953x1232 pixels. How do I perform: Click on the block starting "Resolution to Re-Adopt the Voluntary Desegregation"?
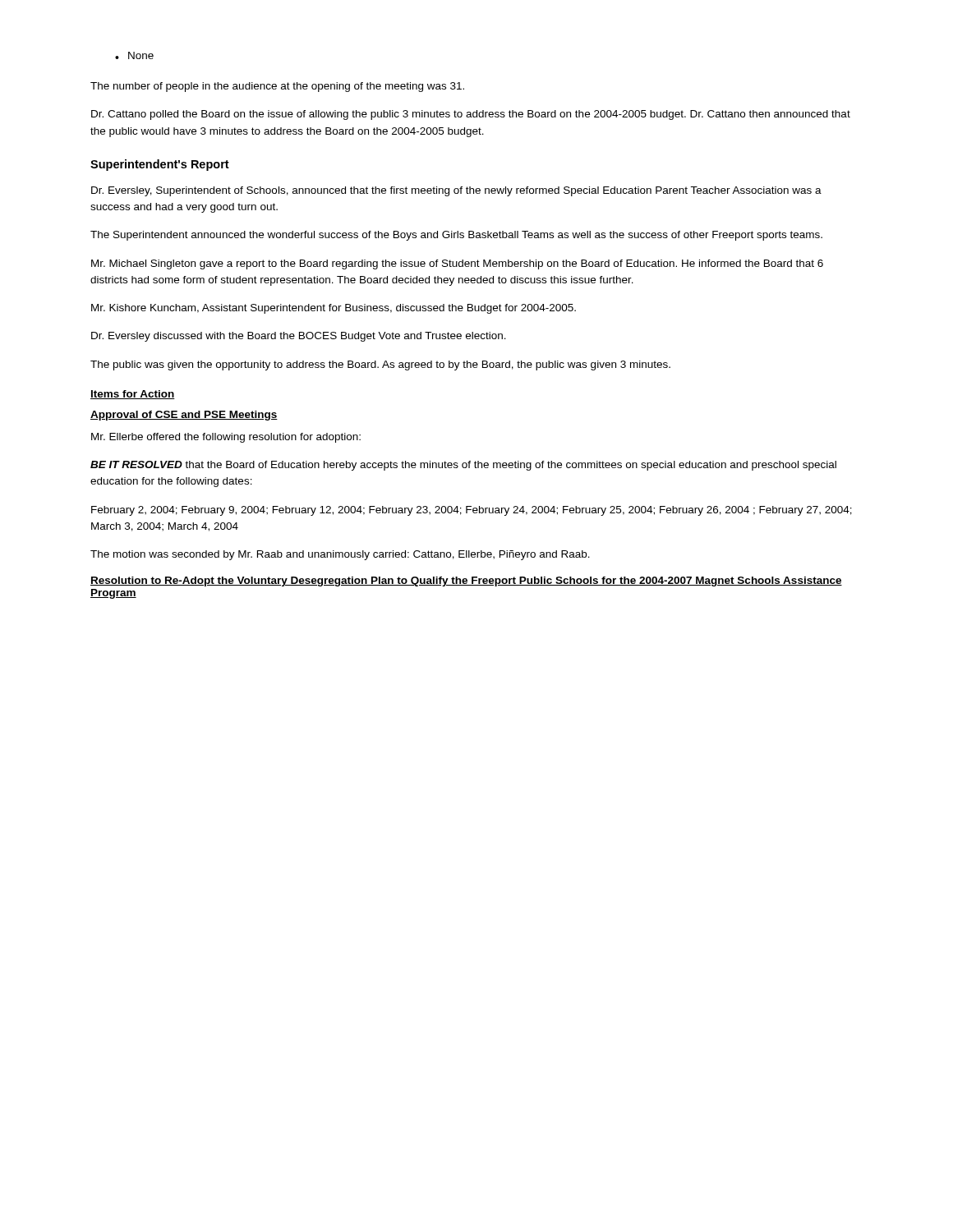pos(466,587)
